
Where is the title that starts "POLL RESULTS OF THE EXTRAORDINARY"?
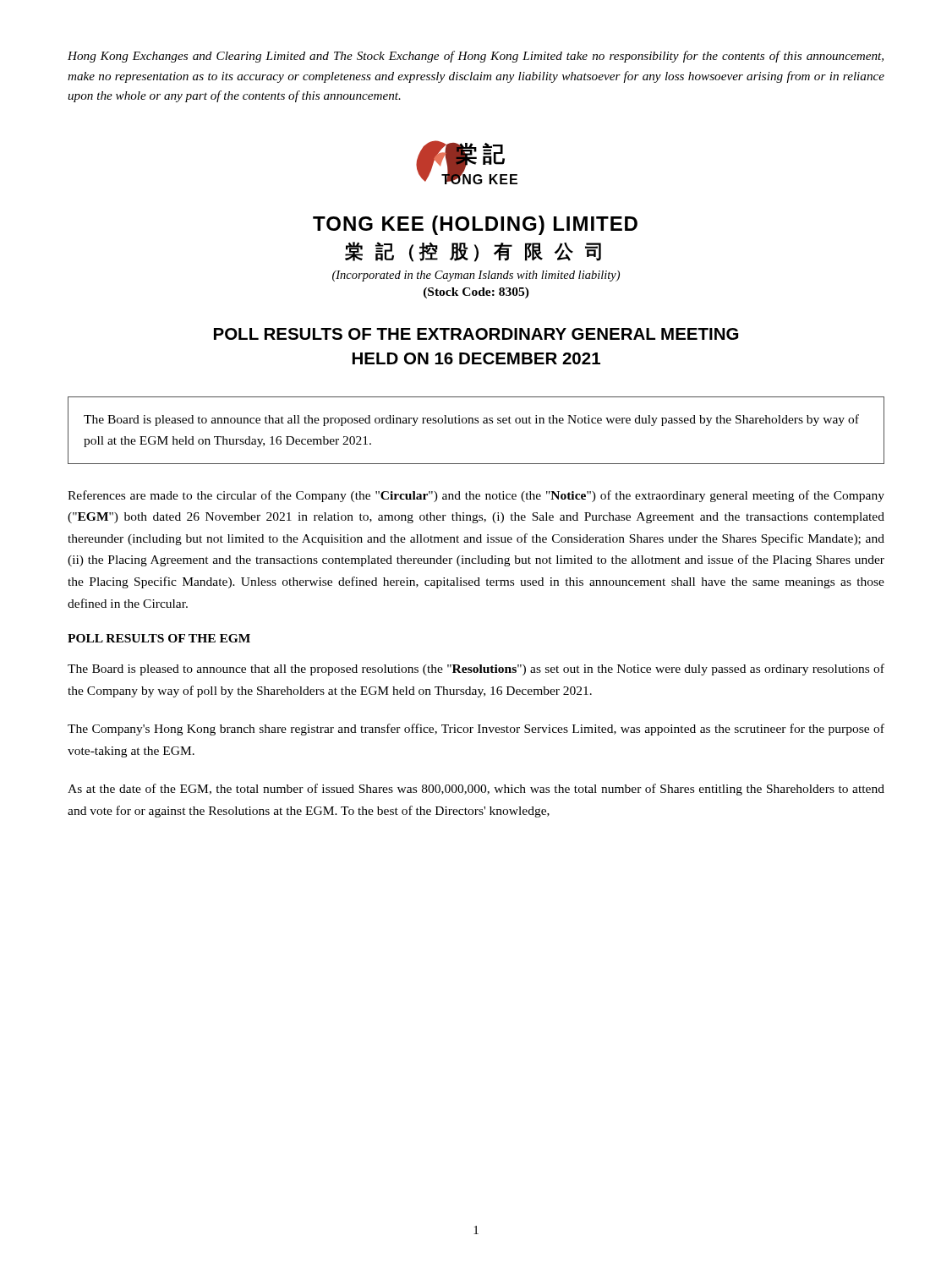(x=476, y=346)
